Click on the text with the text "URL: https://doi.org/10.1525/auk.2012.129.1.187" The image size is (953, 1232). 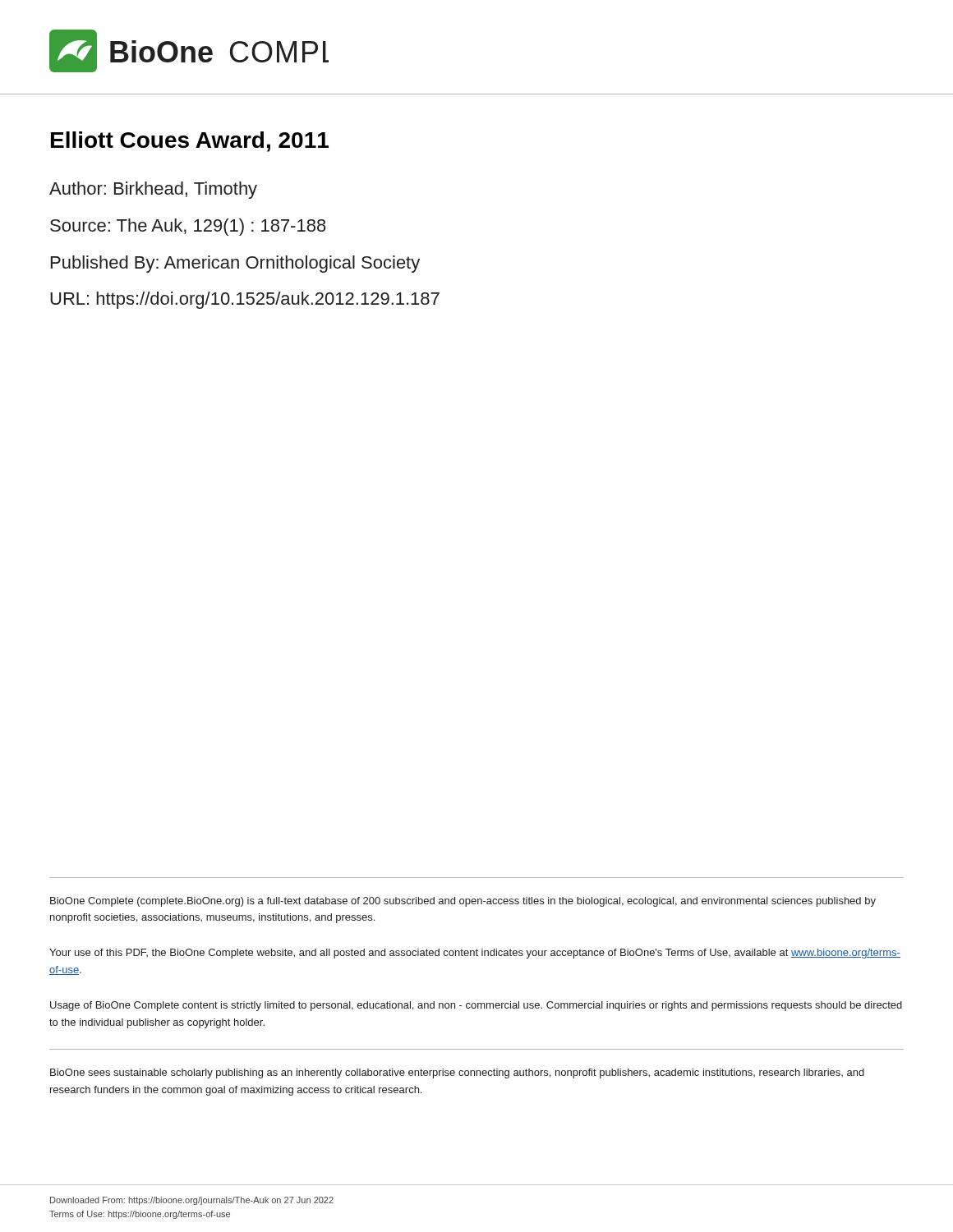(x=245, y=299)
